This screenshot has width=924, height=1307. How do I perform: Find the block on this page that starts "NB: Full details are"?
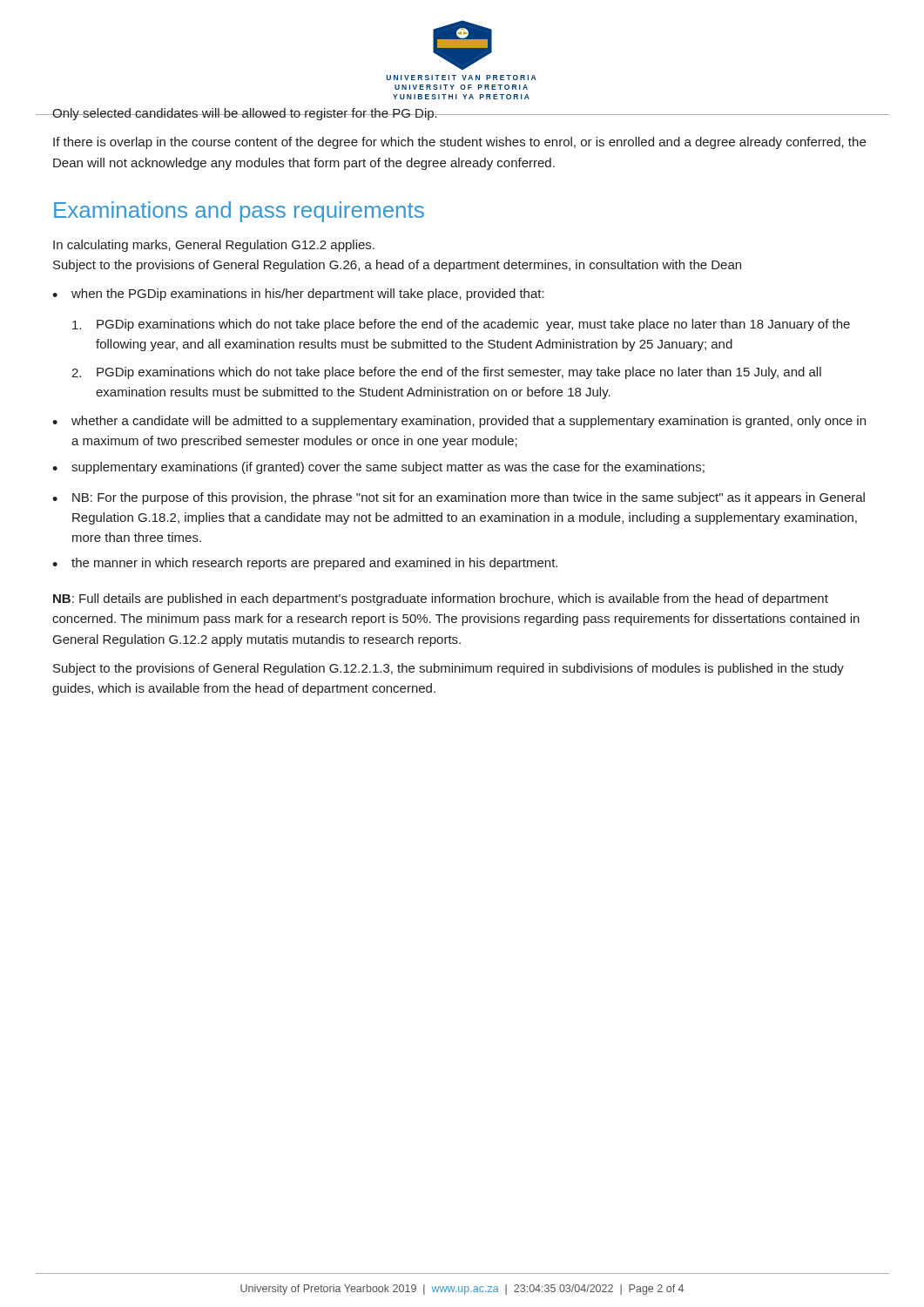[456, 619]
